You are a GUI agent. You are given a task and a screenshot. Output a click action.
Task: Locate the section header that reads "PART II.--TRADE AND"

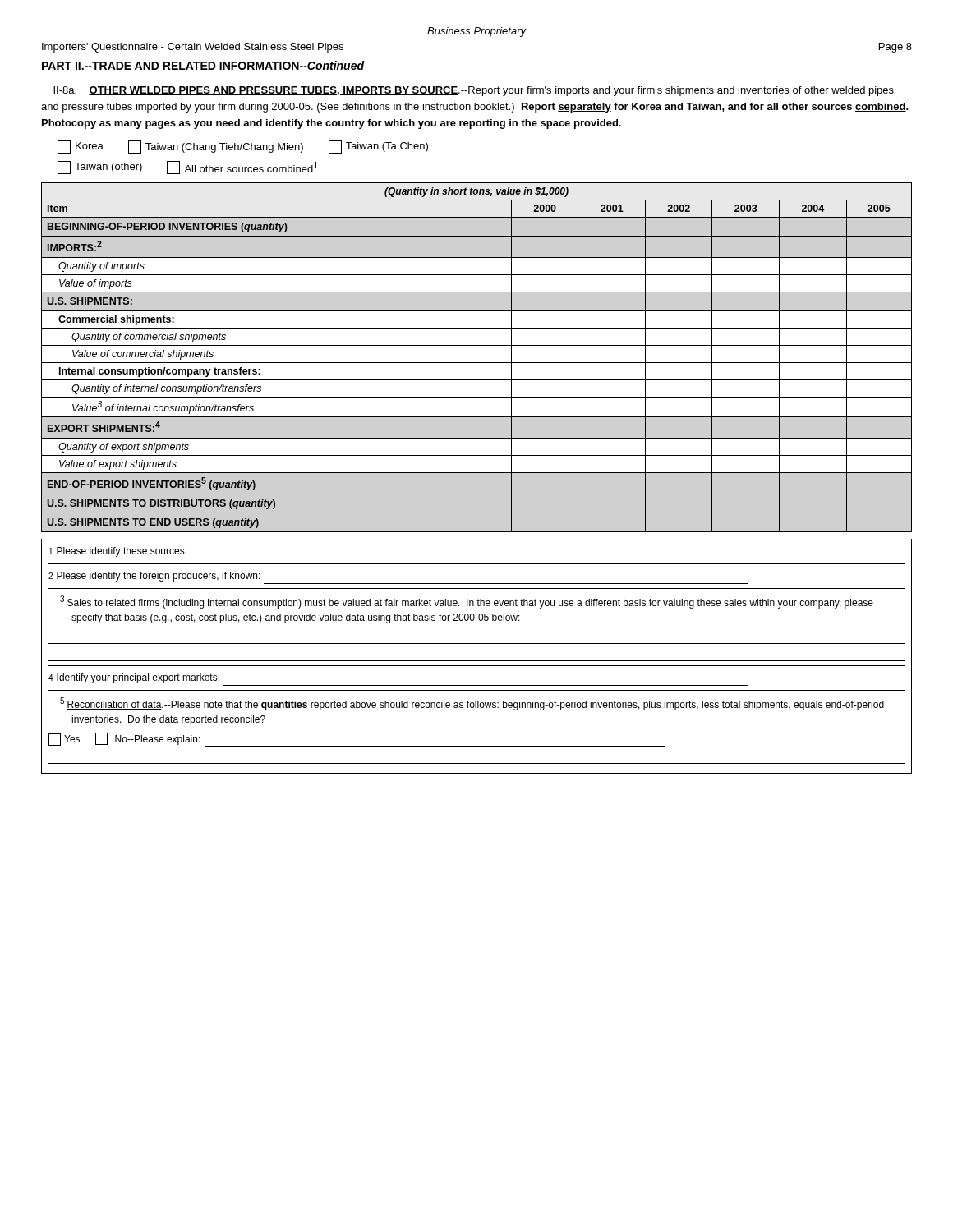pos(203,66)
